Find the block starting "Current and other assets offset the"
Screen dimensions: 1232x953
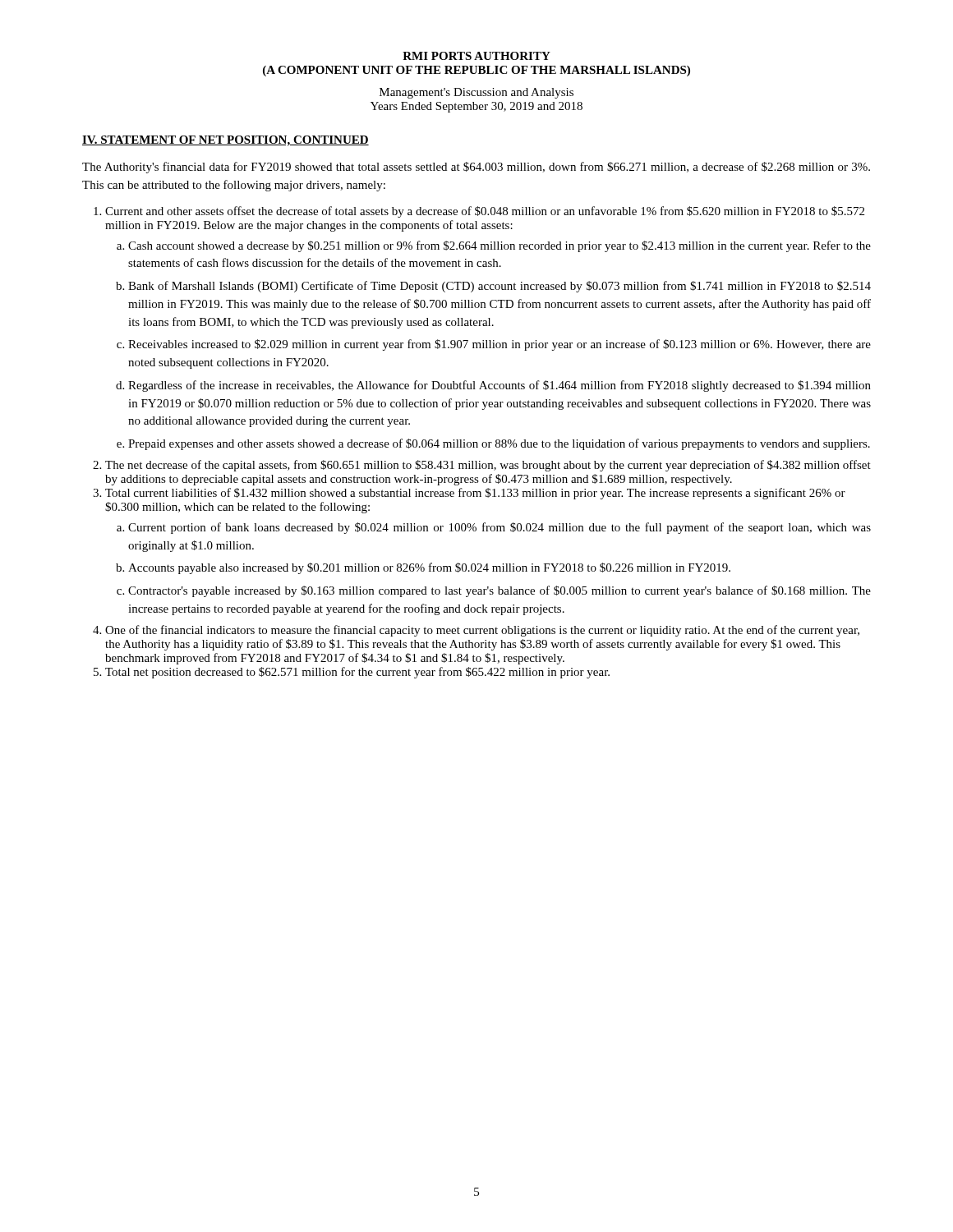(488, 329)
